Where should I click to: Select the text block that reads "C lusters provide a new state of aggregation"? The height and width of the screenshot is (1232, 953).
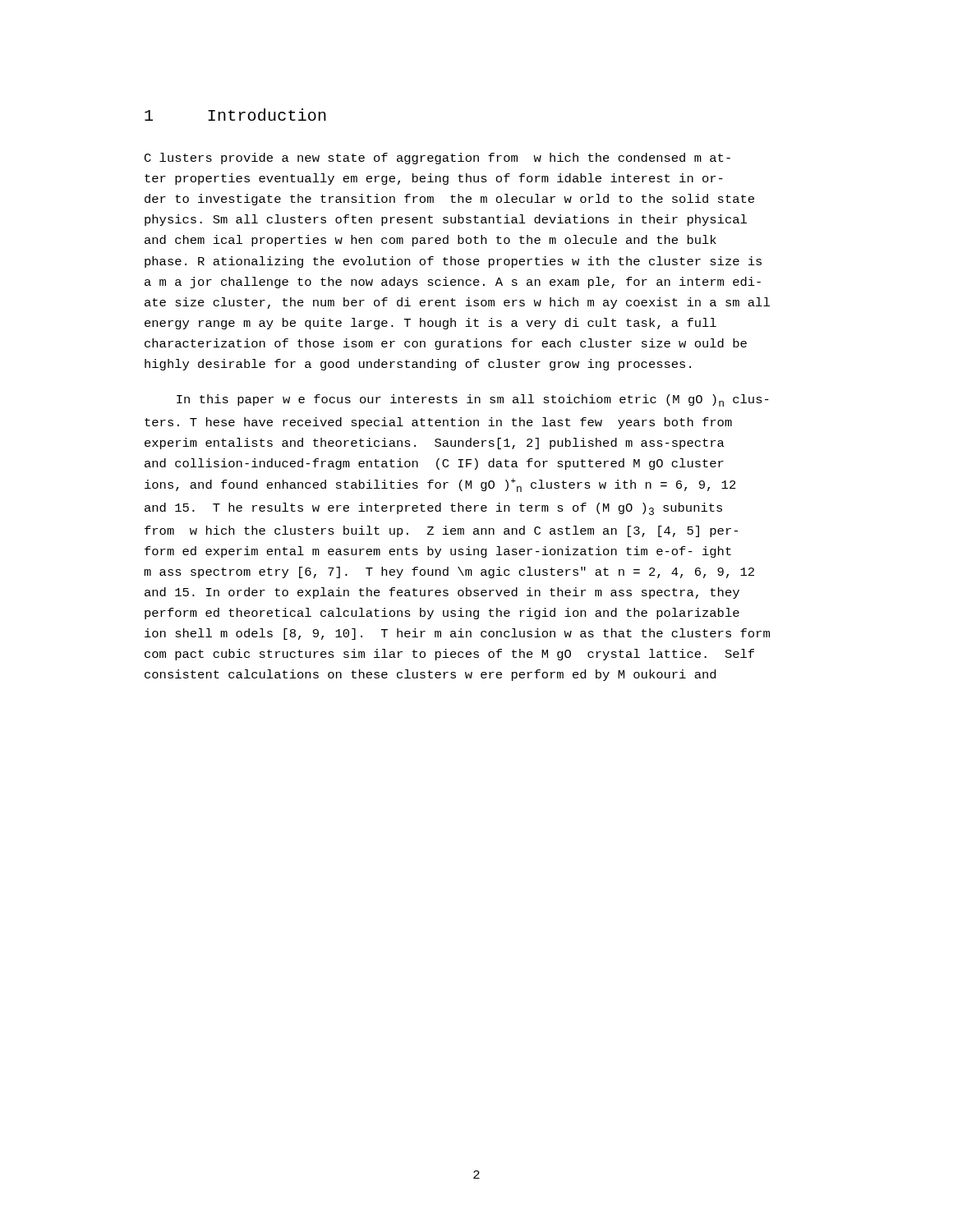tap(457, 262)
